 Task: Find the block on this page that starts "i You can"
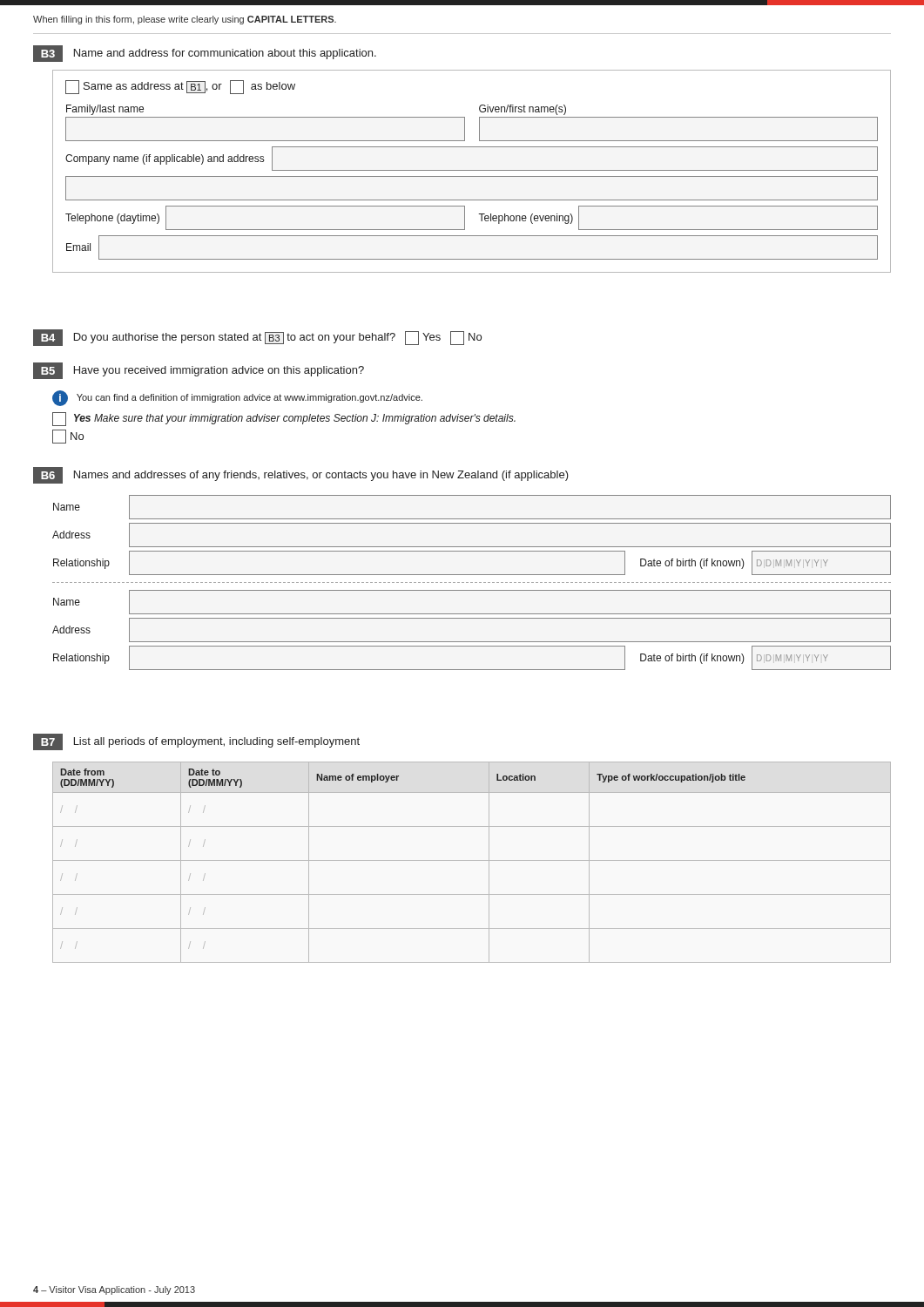coord(238,398)
